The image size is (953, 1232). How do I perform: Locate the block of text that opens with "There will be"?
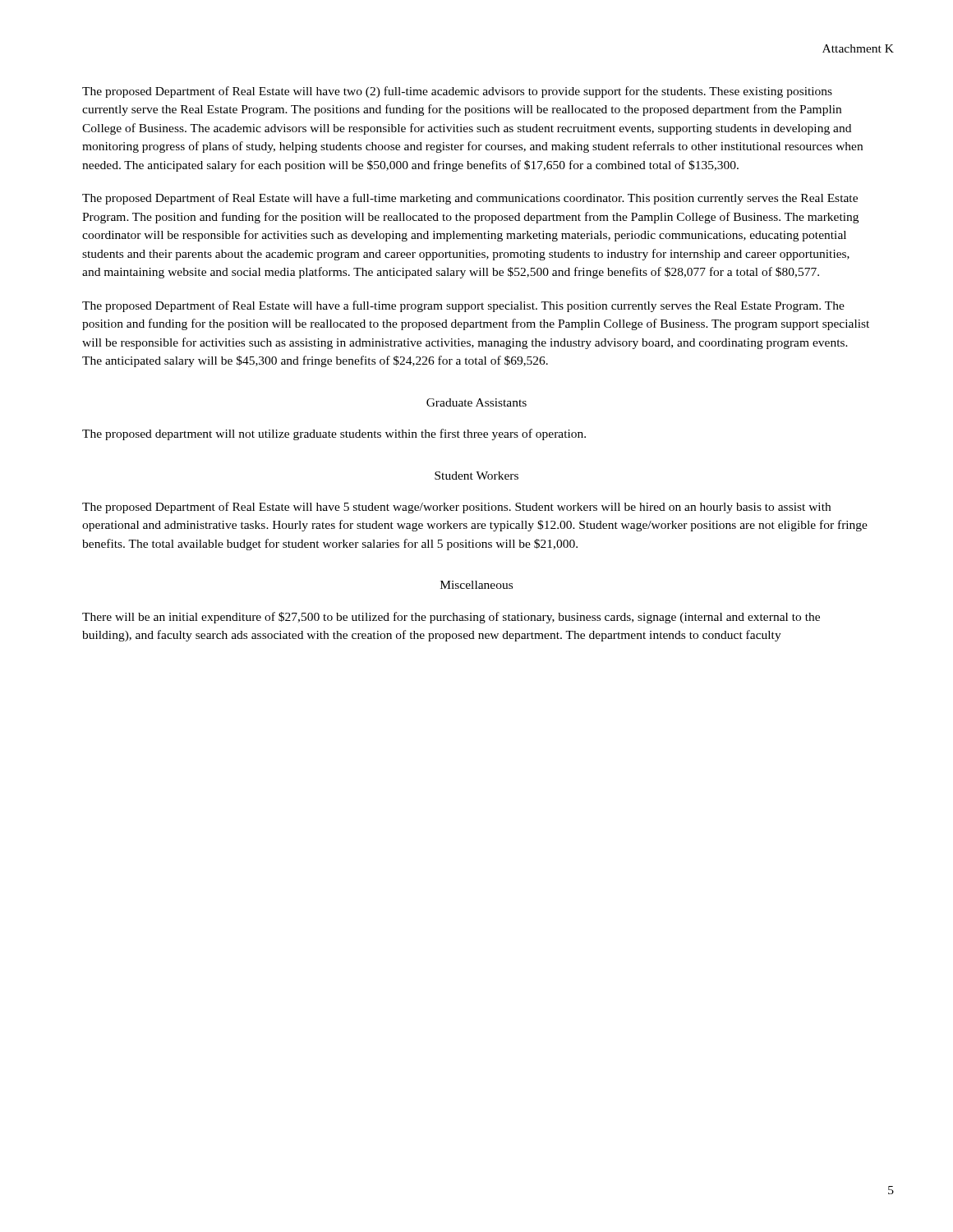451,626
